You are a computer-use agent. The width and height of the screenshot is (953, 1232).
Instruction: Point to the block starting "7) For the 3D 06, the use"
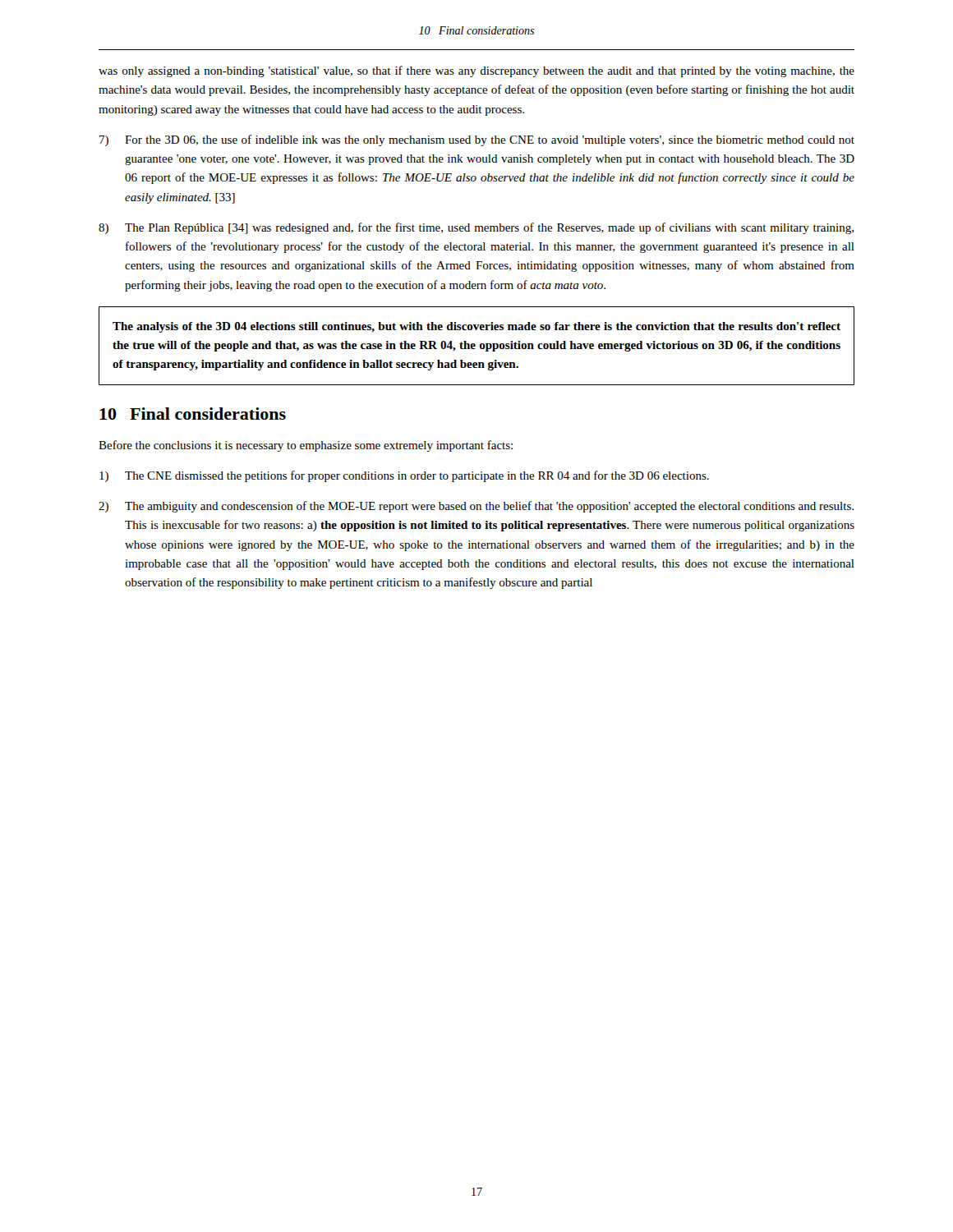[476, 169]
